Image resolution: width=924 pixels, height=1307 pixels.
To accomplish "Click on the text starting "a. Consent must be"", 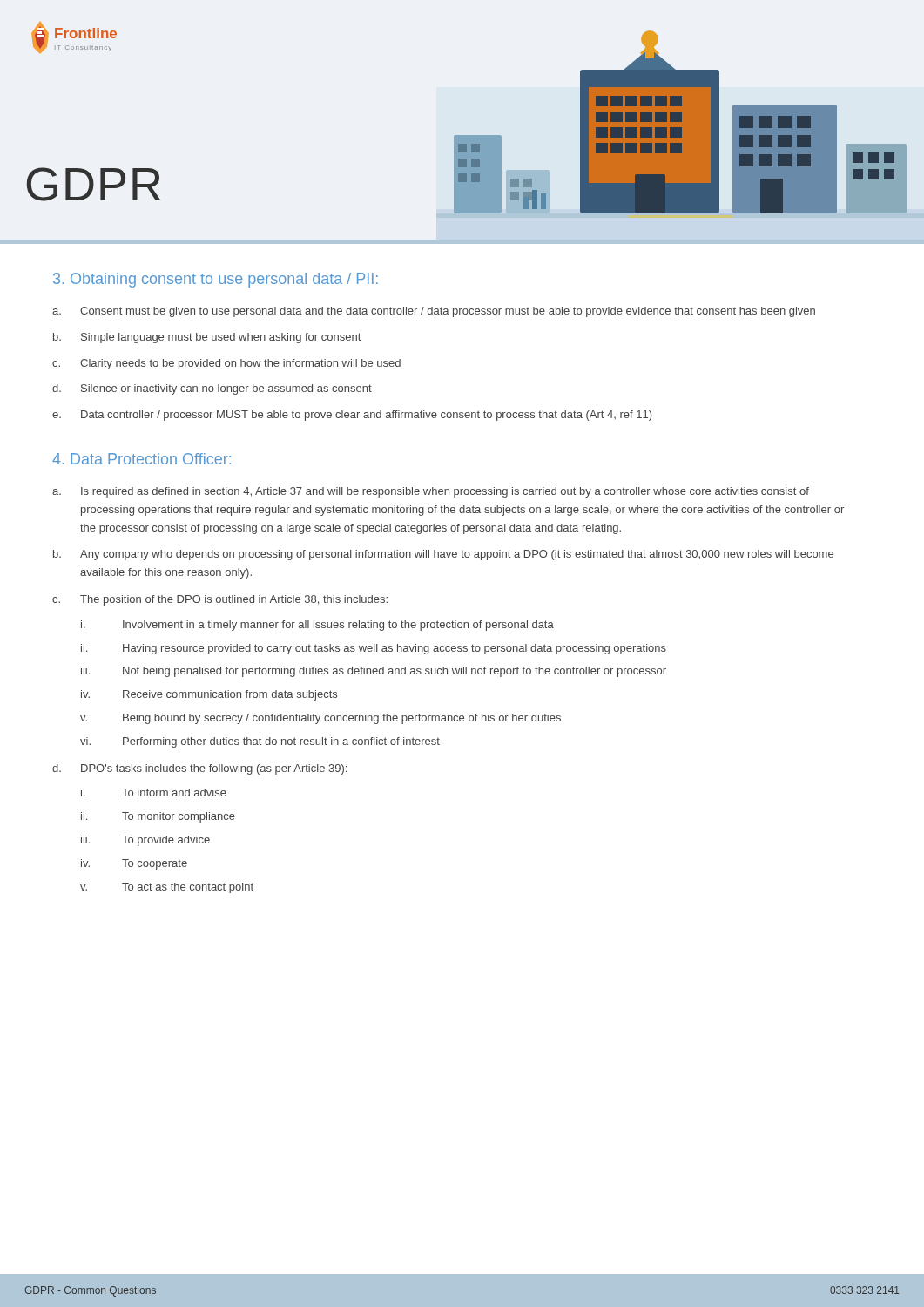I will pos(434,311).
